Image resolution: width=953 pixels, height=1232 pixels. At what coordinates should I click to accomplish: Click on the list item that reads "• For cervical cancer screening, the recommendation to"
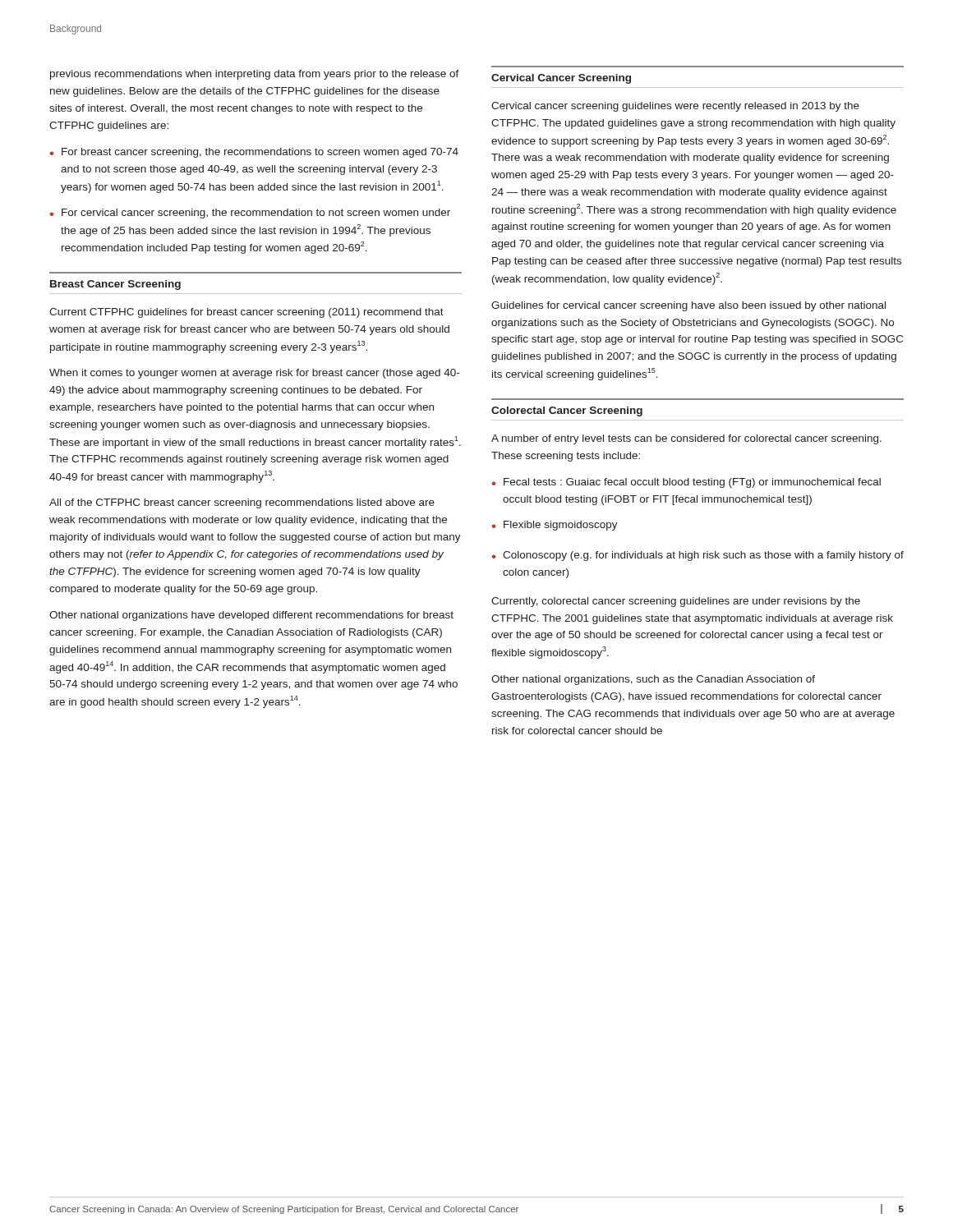coord(255,231)
